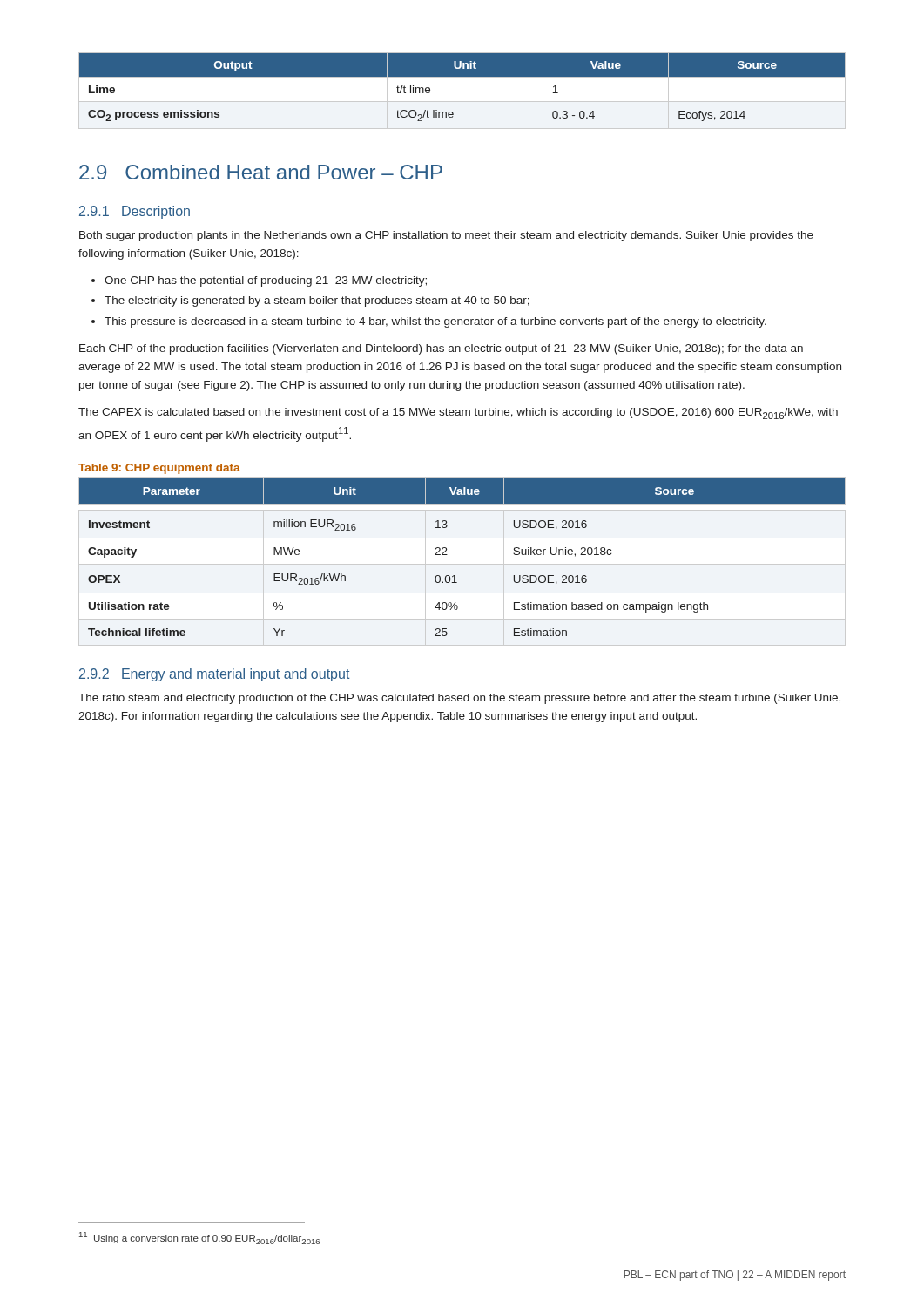Select the block starting "The electricity is generated by a"
This screenshot has width=924, height=1307.
(x=317, y=301)
